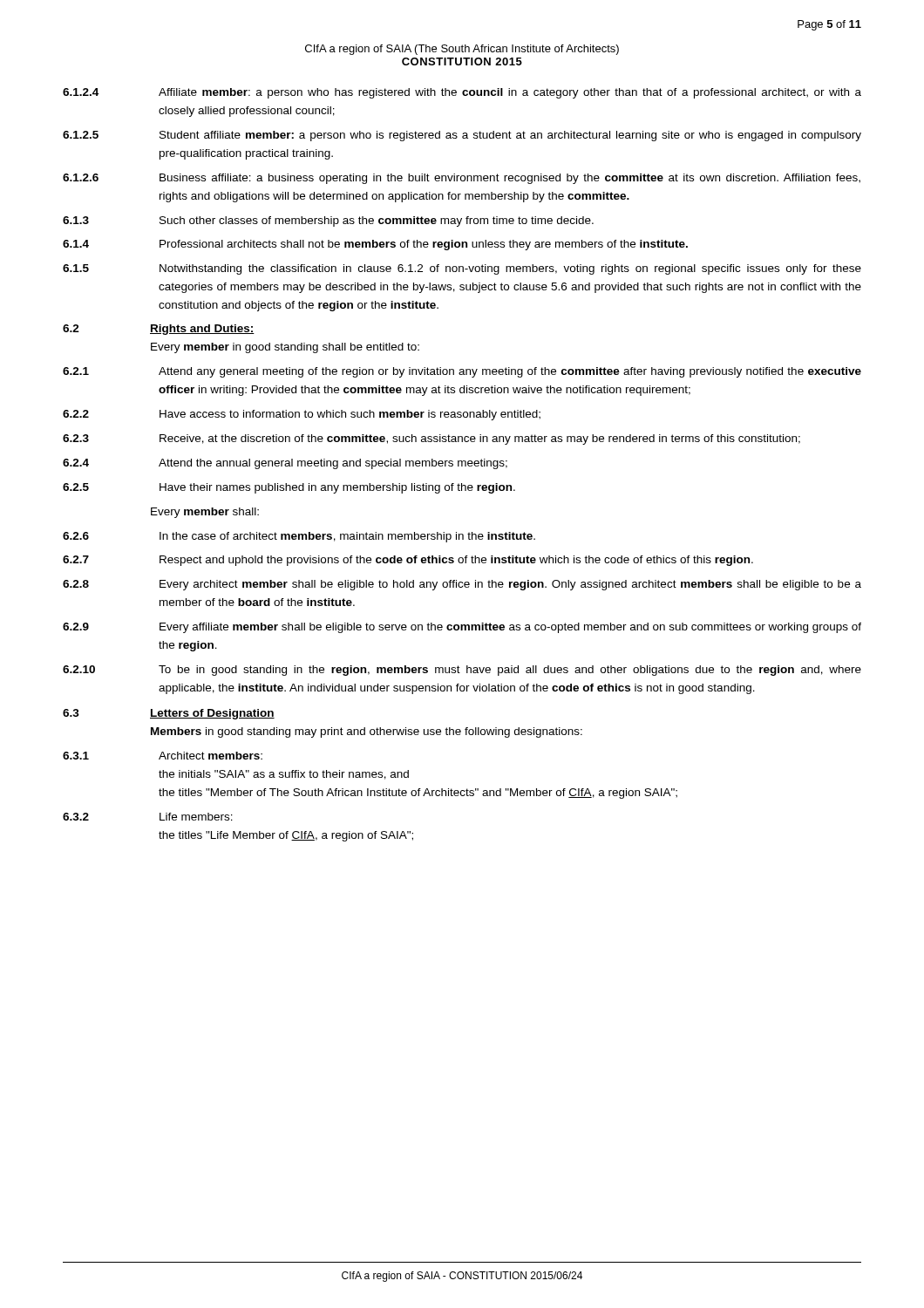Find the element starting "6.2.6 In the"
This screenshot has height=1308, width=924.
[462, 536]
